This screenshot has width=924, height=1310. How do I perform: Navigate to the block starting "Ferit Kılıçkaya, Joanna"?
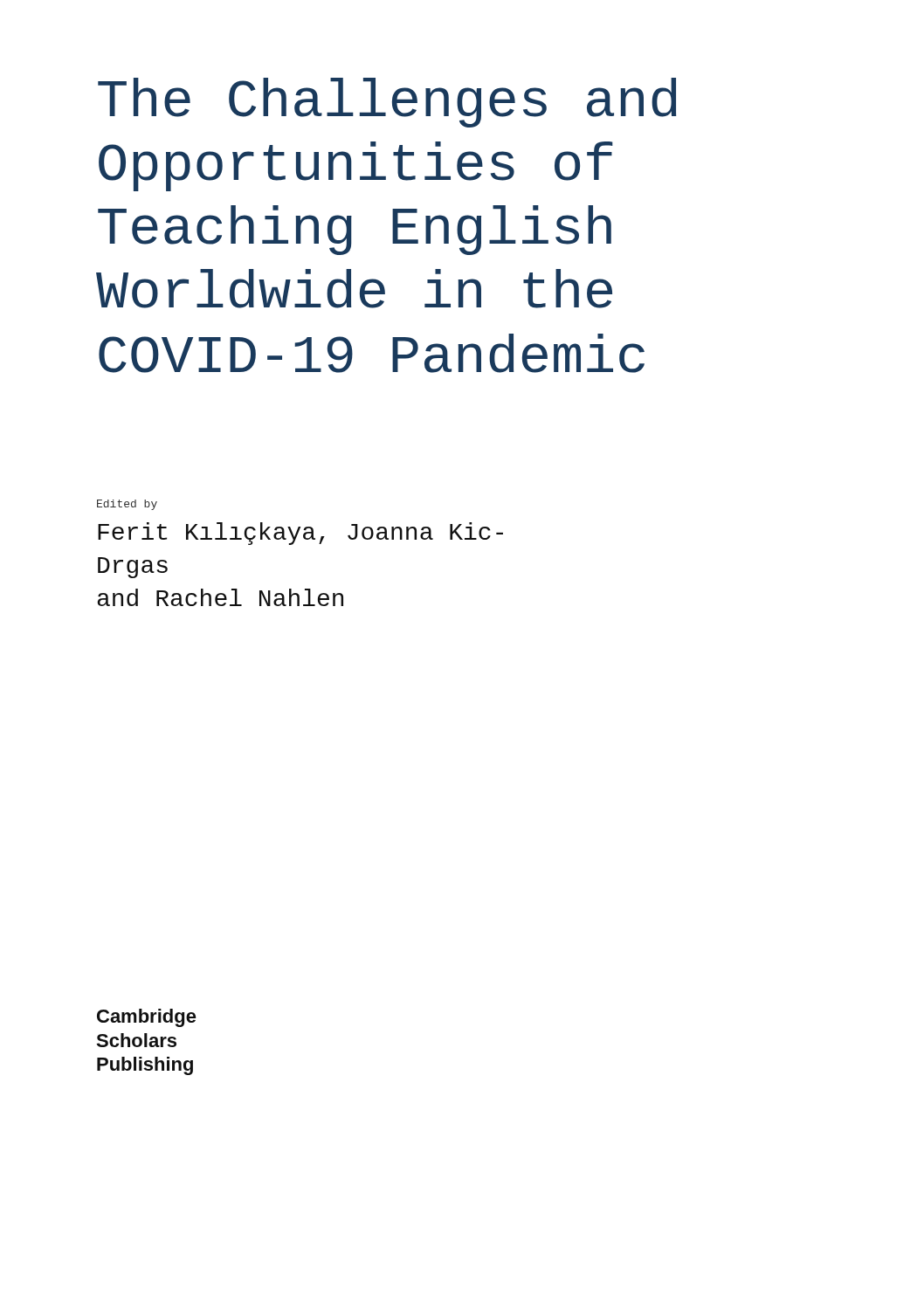coord(300,534)
